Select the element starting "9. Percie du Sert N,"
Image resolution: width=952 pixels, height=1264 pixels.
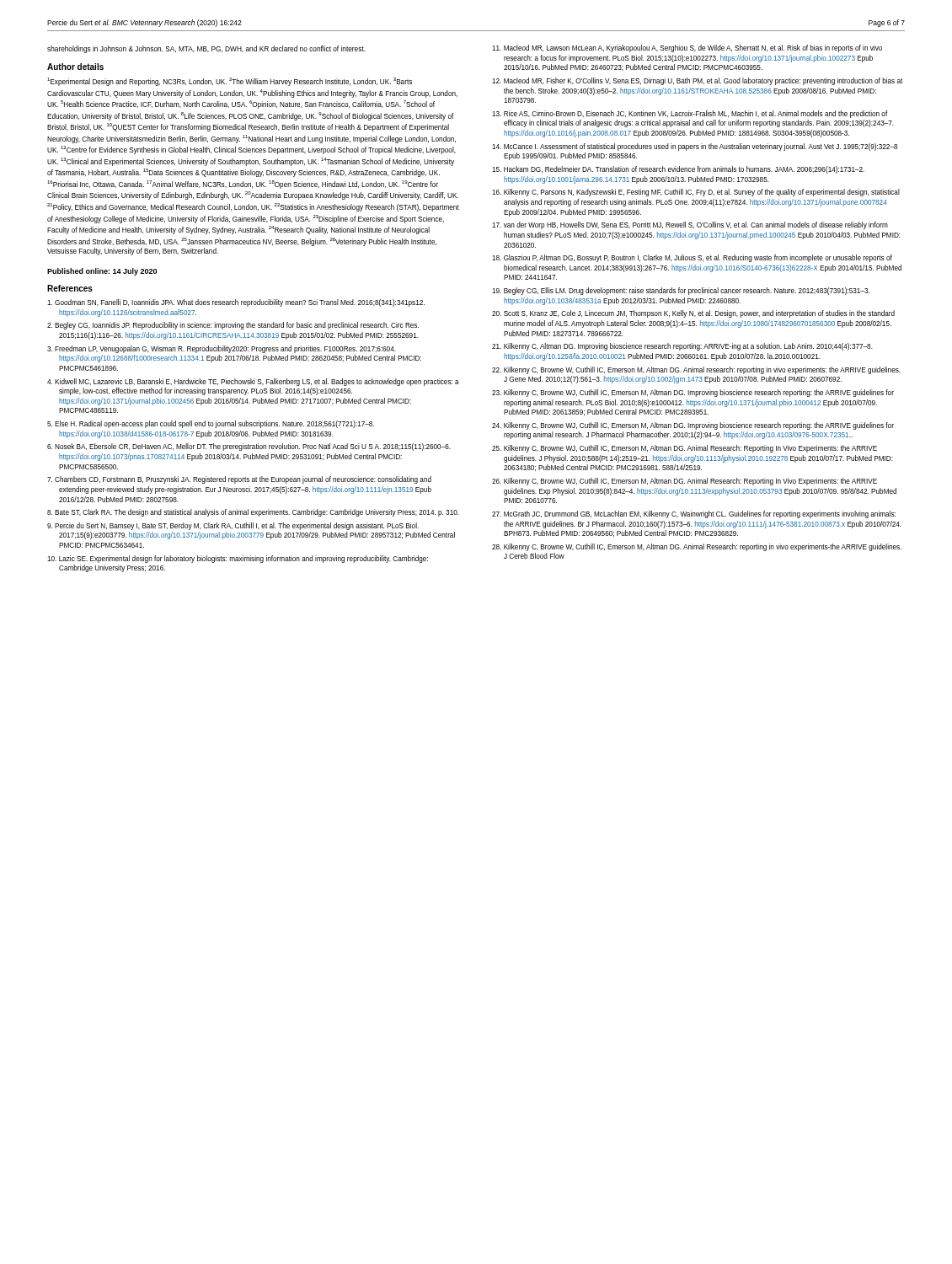pos(251,536)
